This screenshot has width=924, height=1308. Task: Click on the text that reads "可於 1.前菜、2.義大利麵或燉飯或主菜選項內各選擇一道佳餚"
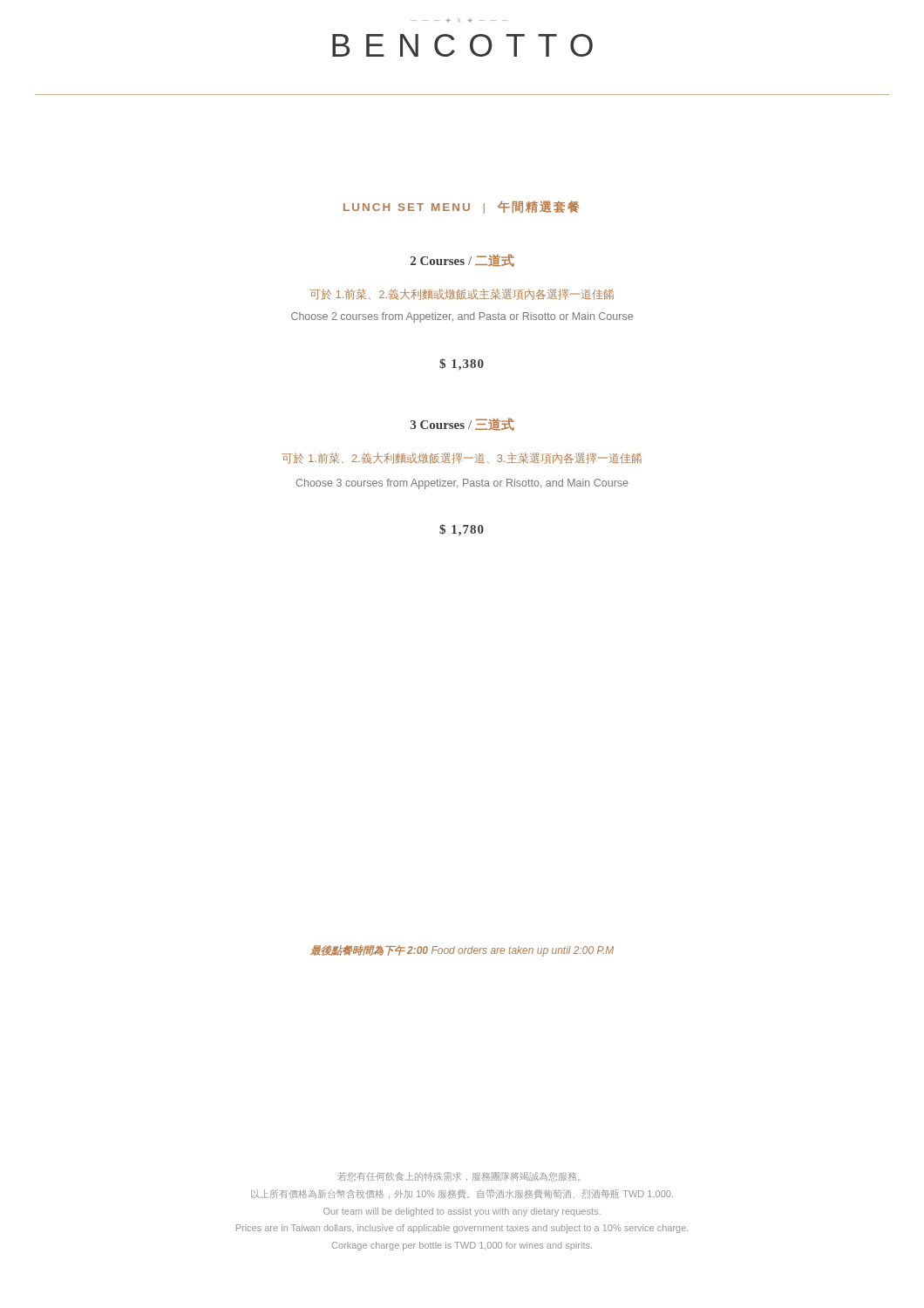coord(462,294)
